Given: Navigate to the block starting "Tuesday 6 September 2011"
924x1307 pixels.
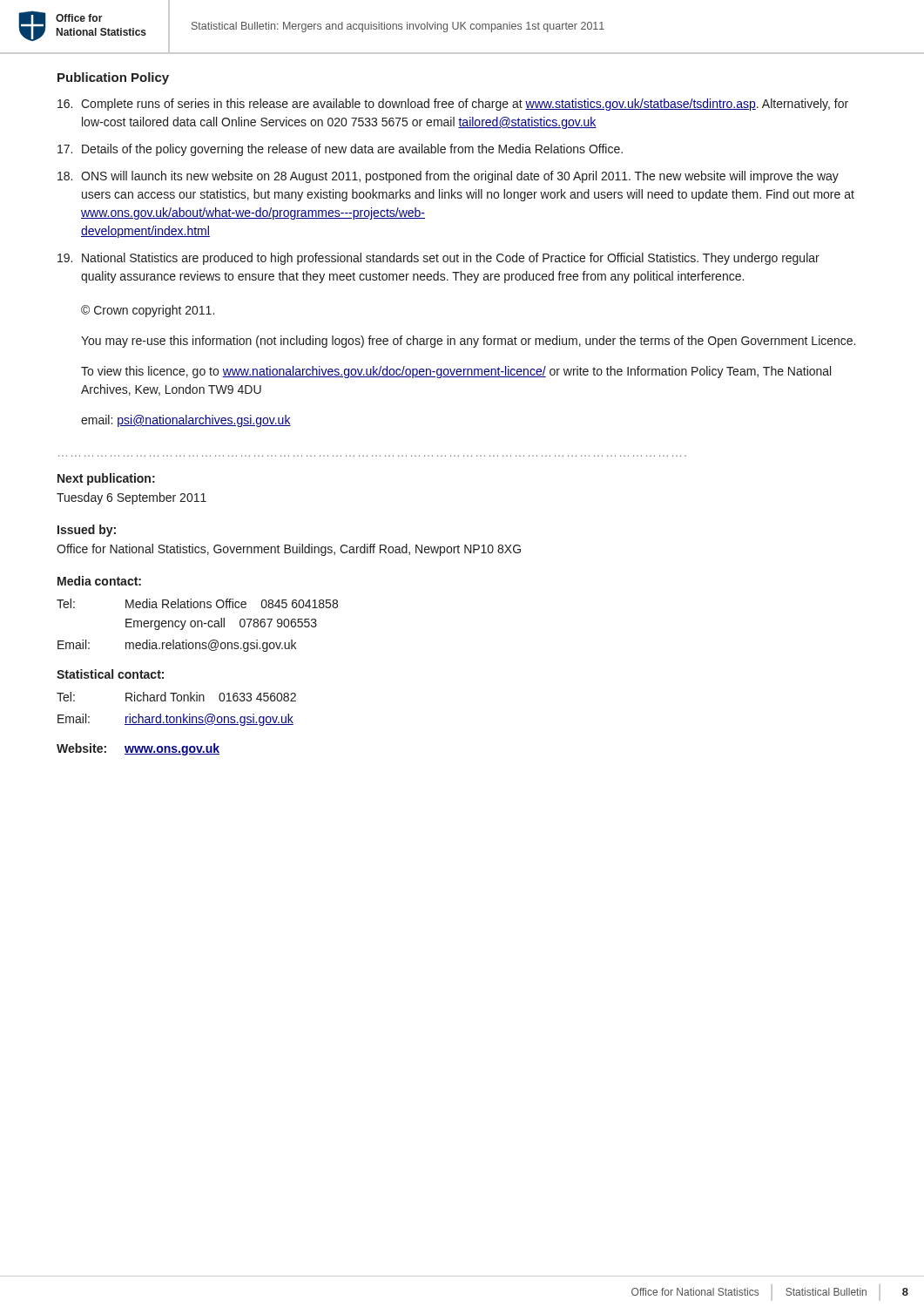Looking at the screenshot, I should 132,498.
